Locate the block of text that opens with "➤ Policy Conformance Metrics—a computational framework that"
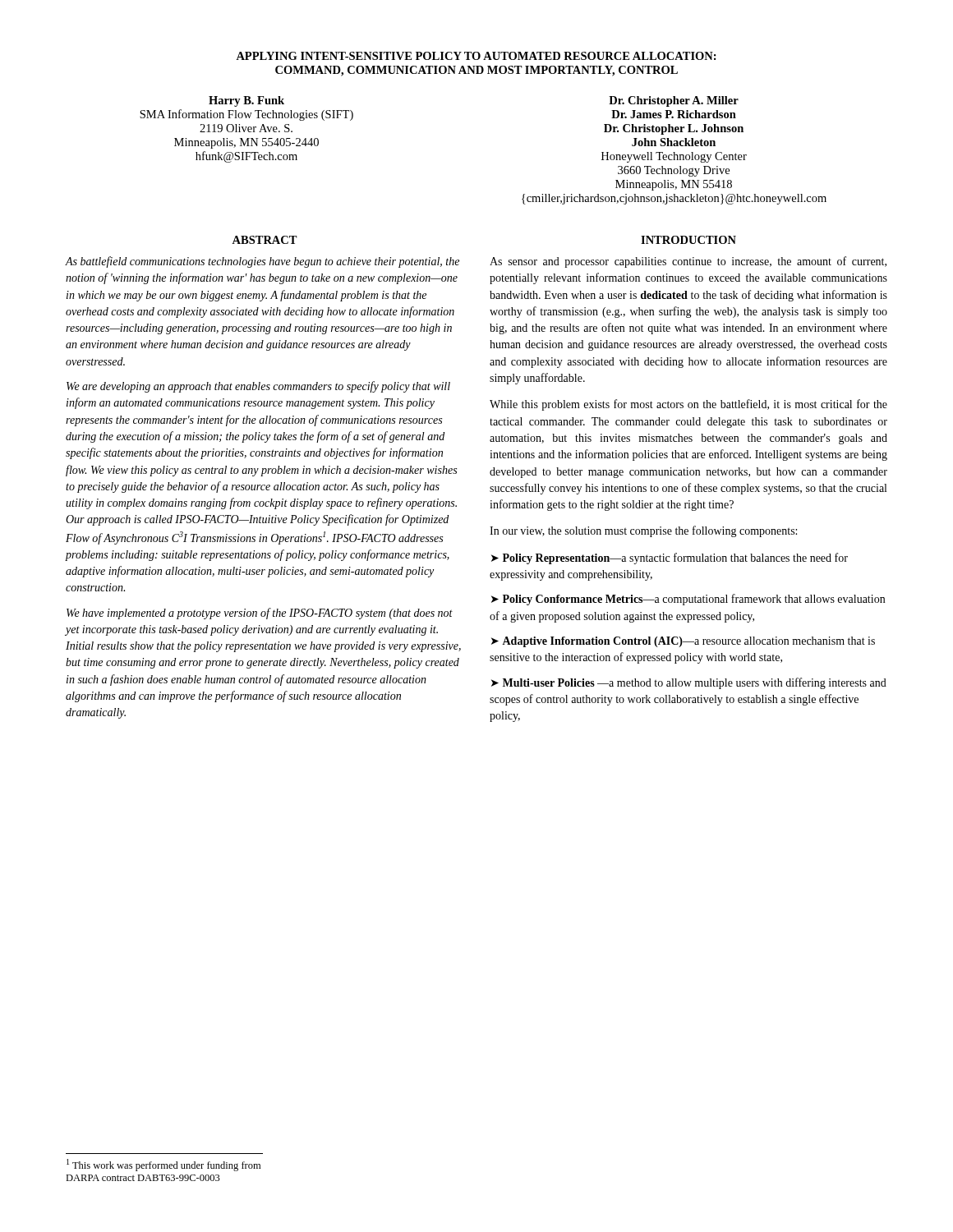This screenshot has width=953, height=1232. [x=687, y=608]
